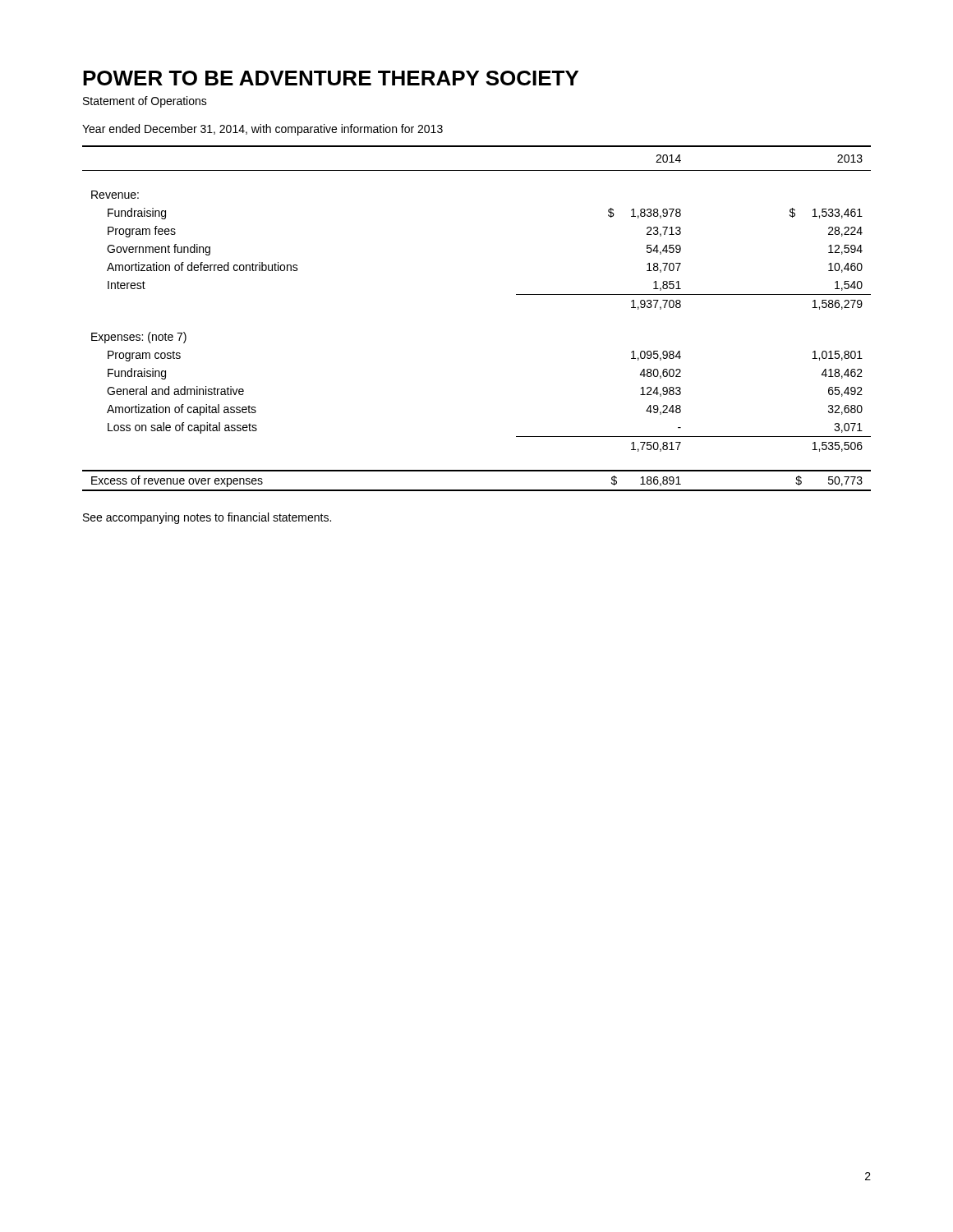The width and height of the screenshot is (953, 1232).
Task: Find the section header that says "Statement of Operations"
Action: tap(144, 101)
